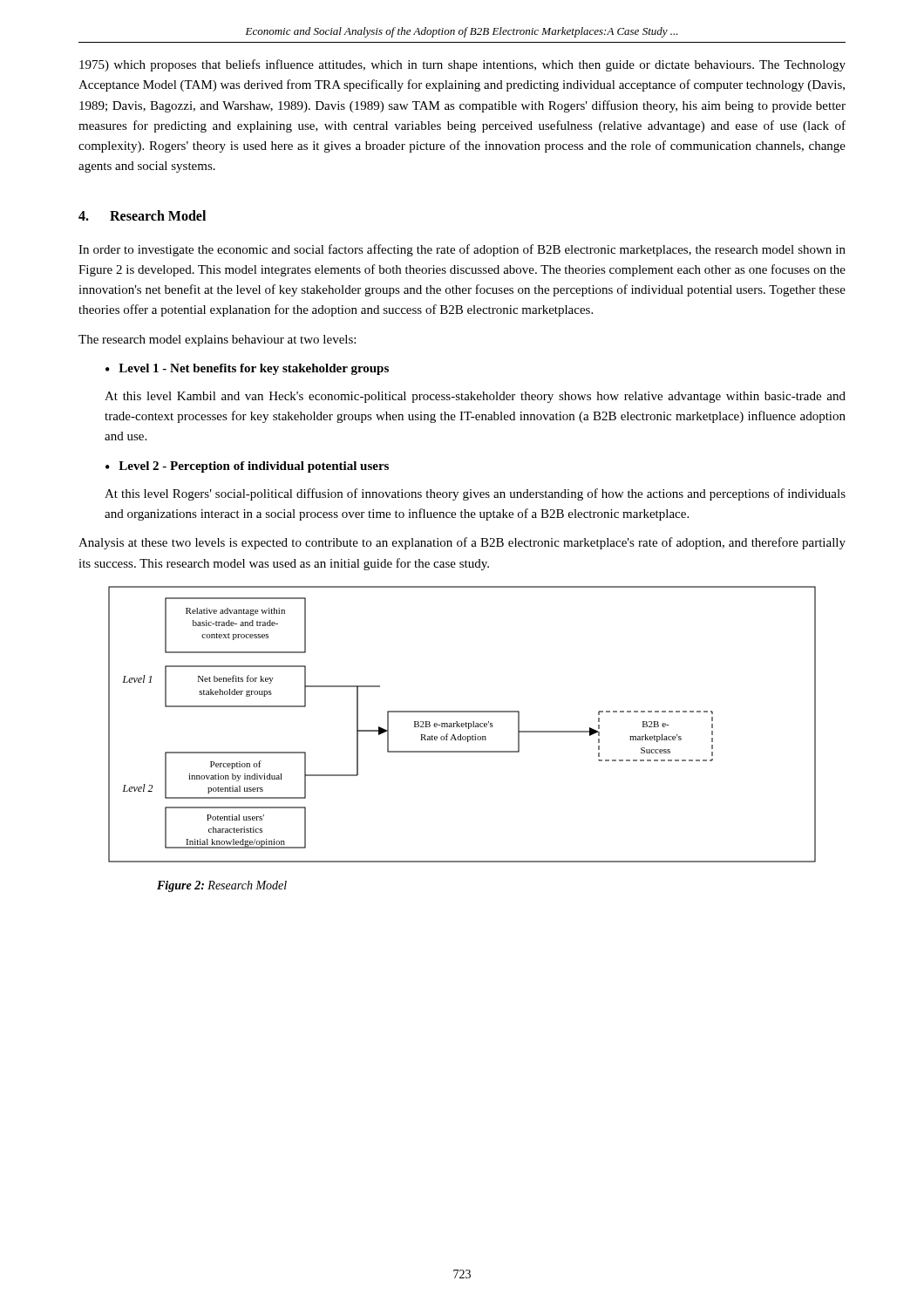This screenshot has width=924, height=1308.
Task: Click on the text block that reads "Analysis at these"
Action: pos(462,553)
